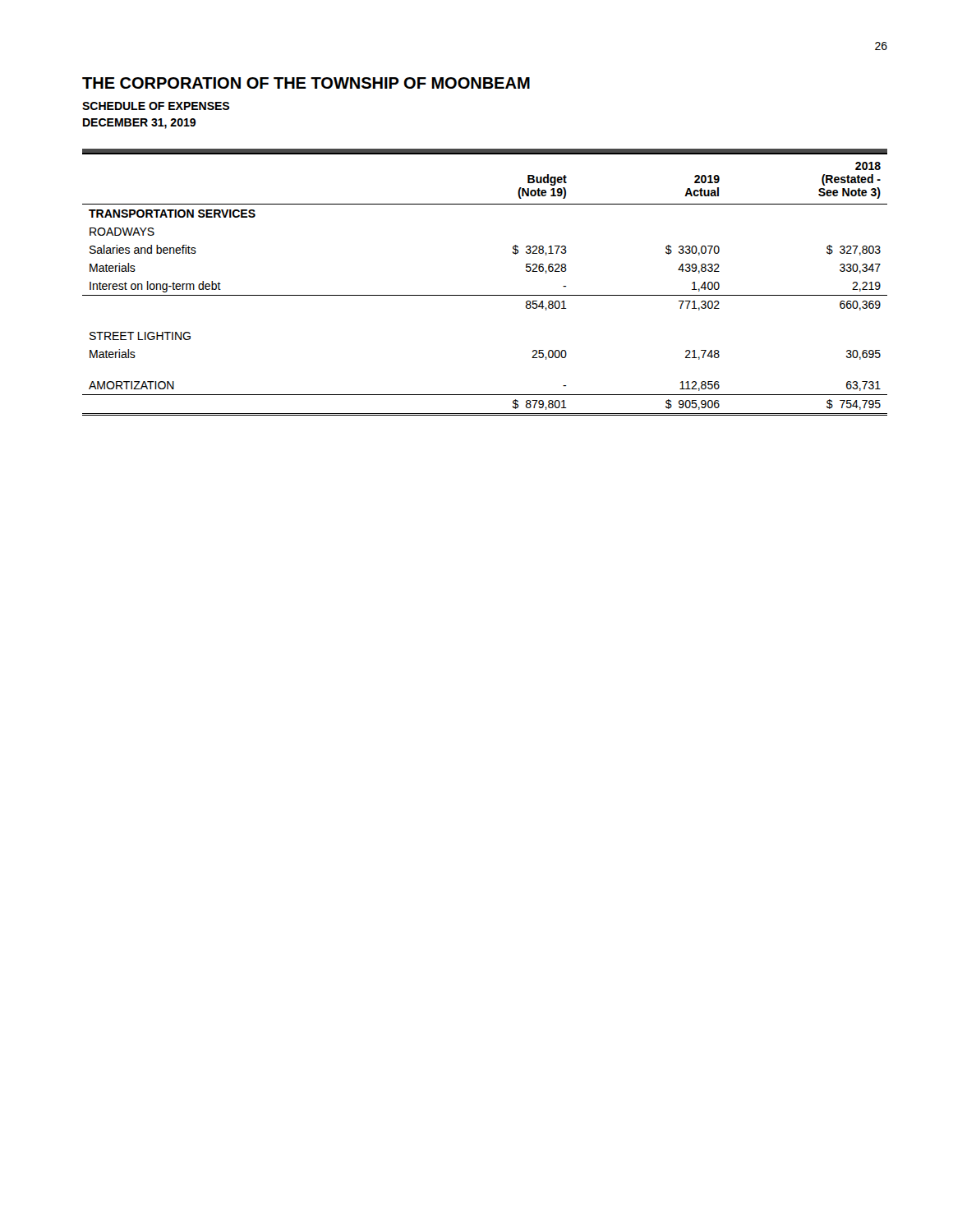953x1232 pixels.
Task: Locate the text "SCHEDULE OF EXPENSES"
Action: [156, 106]
